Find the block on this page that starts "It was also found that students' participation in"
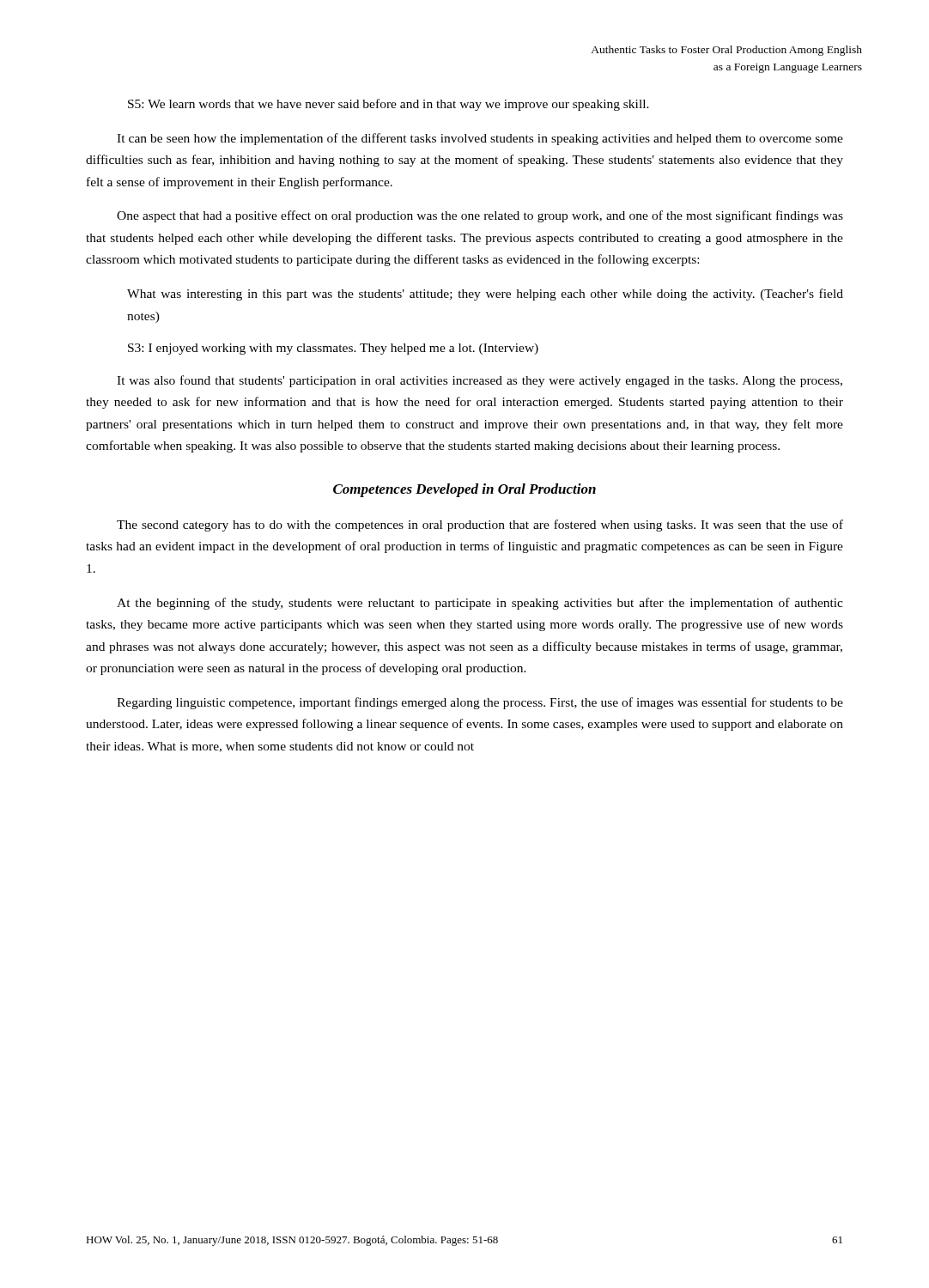Screen dimensions: 1288x929 464,413
